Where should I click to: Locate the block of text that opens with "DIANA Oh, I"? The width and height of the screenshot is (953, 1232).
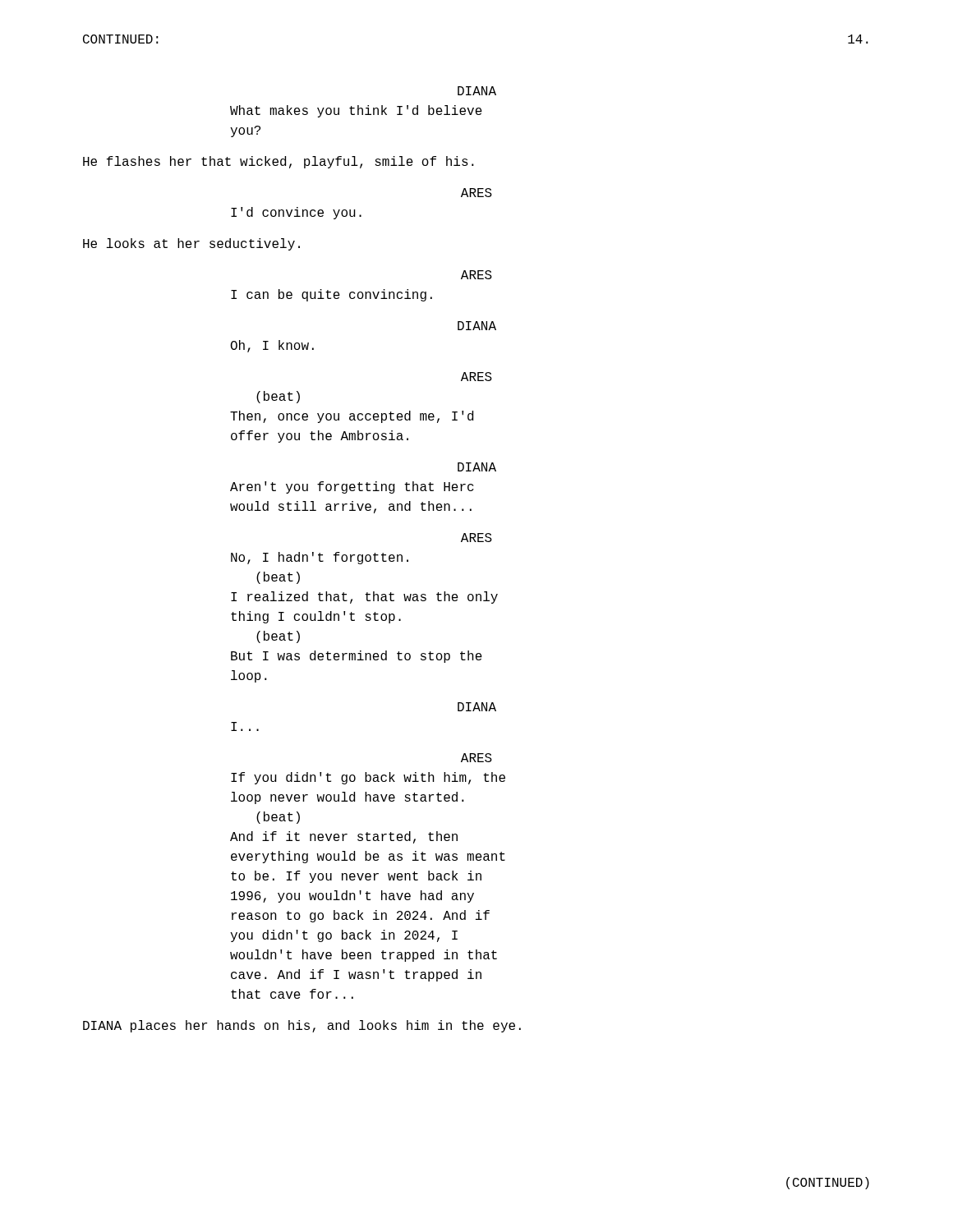tap(476, 337)
